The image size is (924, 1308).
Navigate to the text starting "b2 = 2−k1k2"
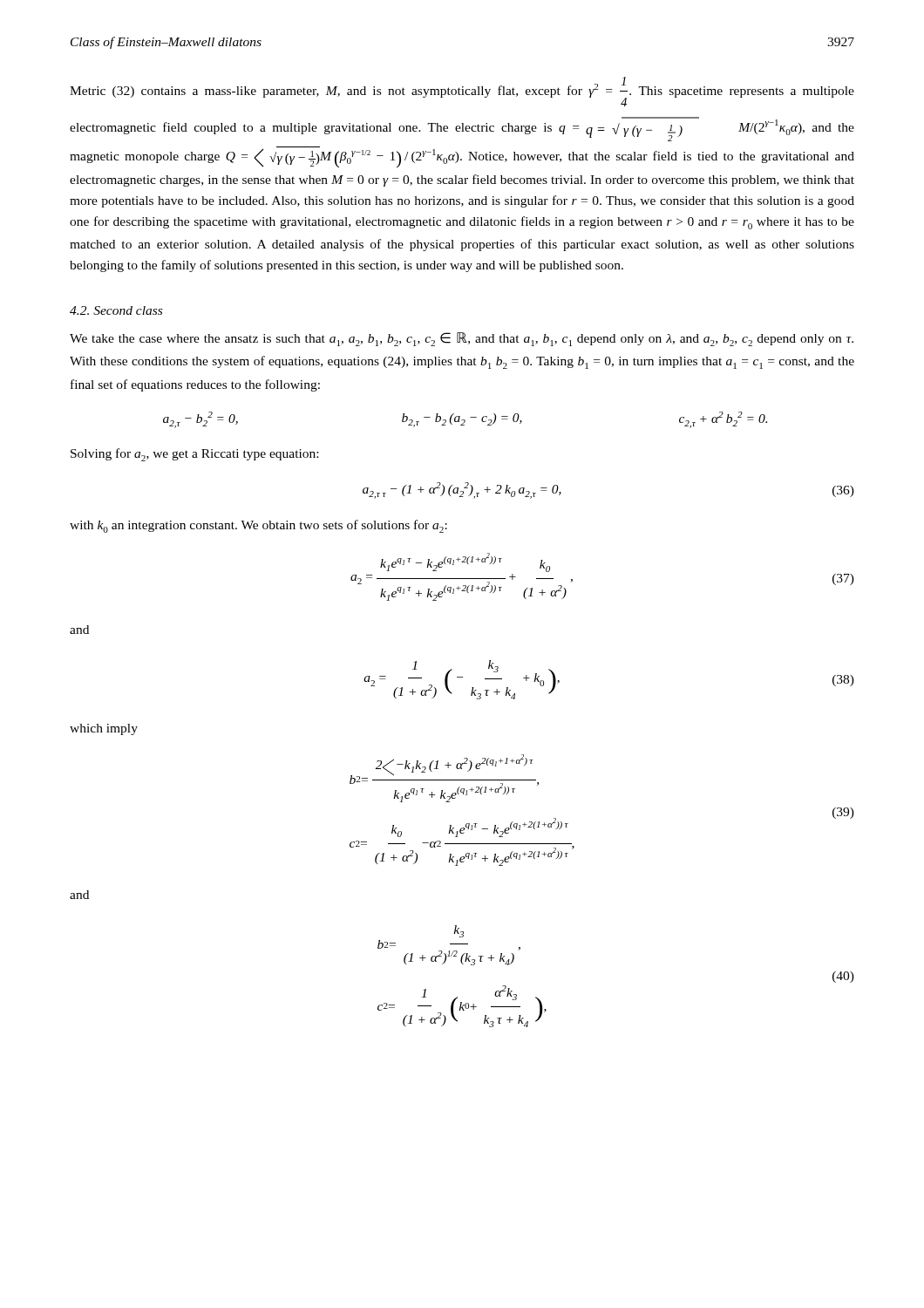462,812
